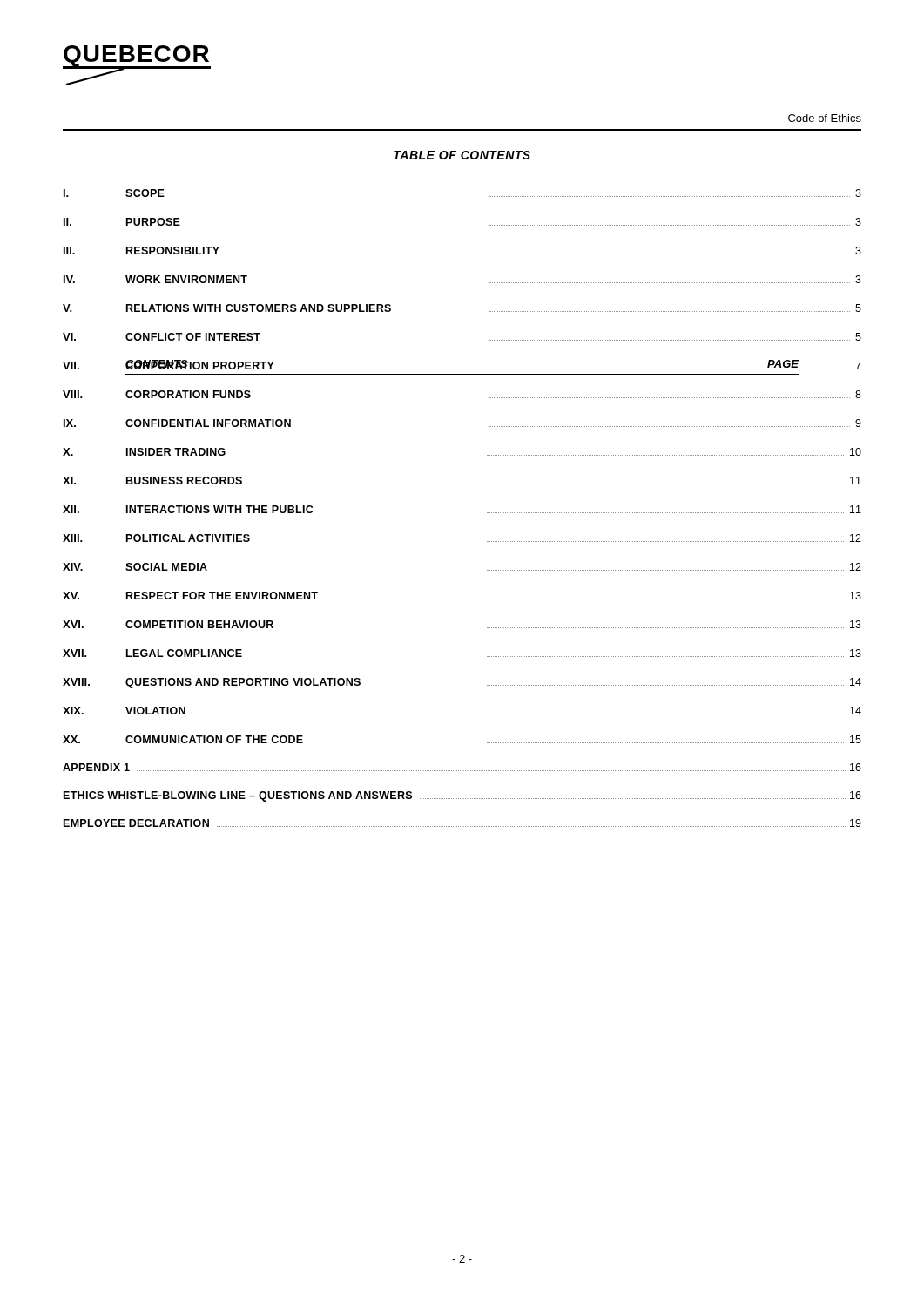Select the table that reads "CONTENTS PAGE I."

pyautogui.click(x=462, y=508)
